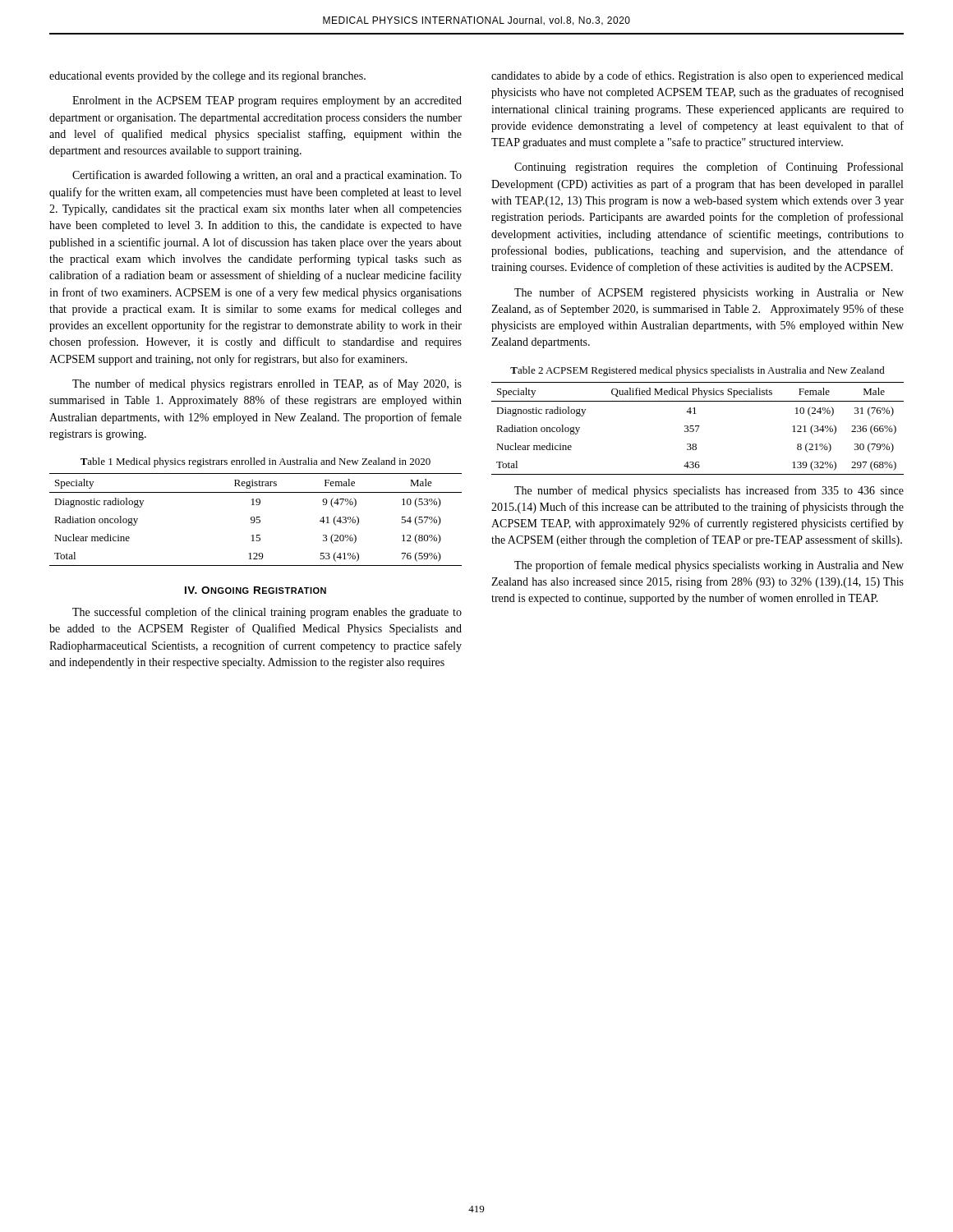The width and height of the screenshot is (953, 1232).
Task: Locate the text block that reads "Certification is awarded following a written,"
Action: click(255, 268)
